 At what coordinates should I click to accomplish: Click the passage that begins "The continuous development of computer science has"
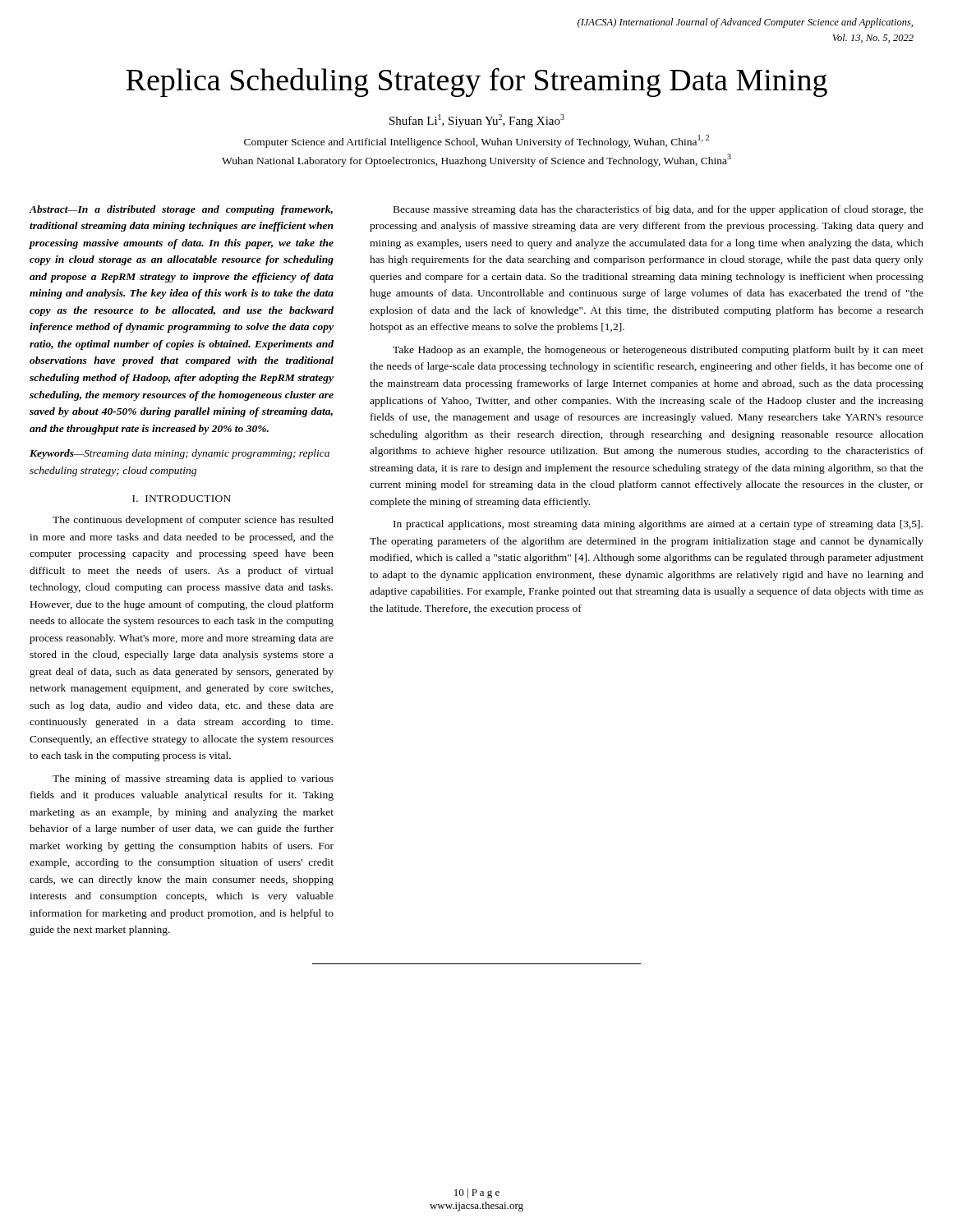pos(182,725)
